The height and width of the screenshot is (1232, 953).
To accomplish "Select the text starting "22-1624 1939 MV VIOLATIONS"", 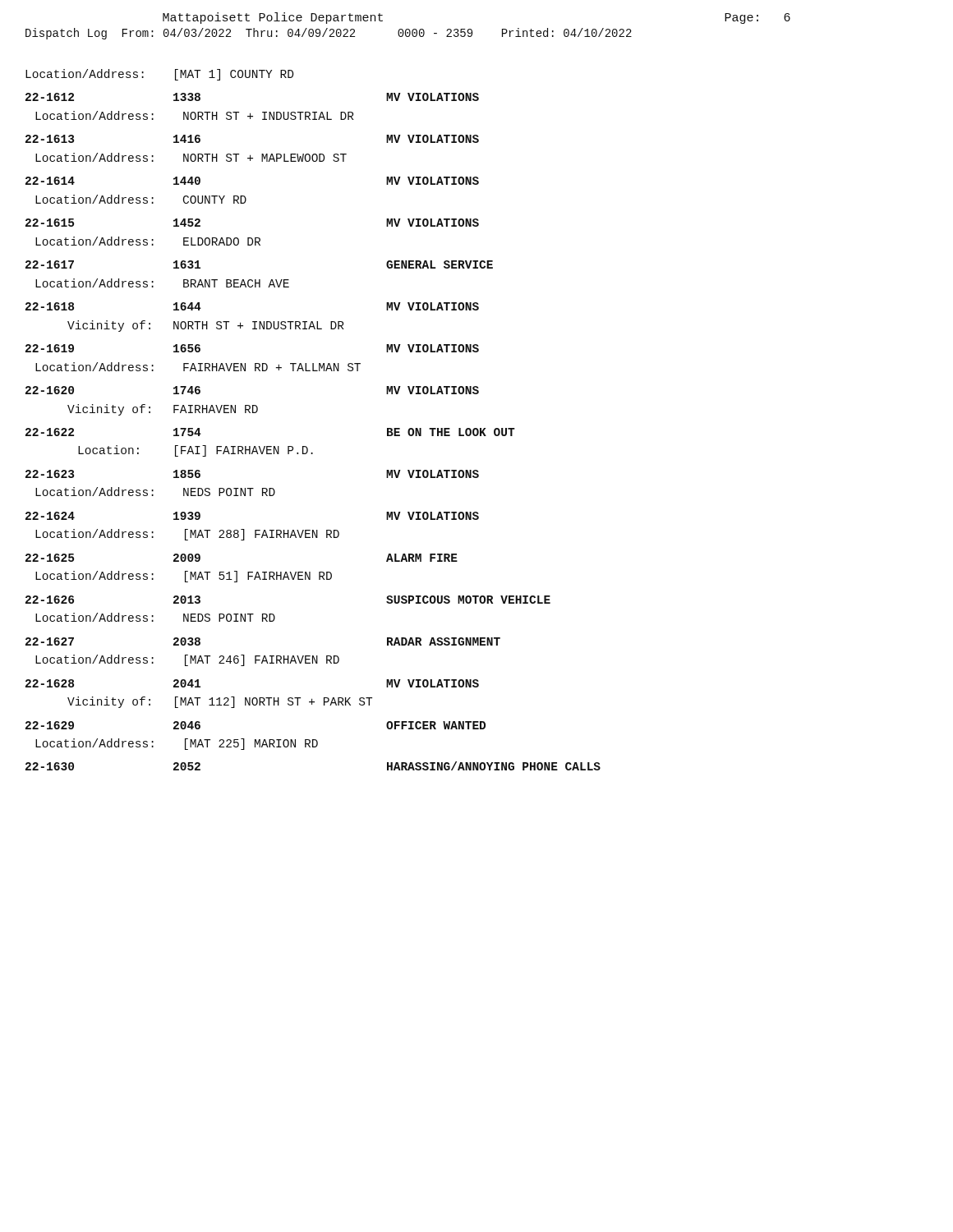I will (476, 517).
